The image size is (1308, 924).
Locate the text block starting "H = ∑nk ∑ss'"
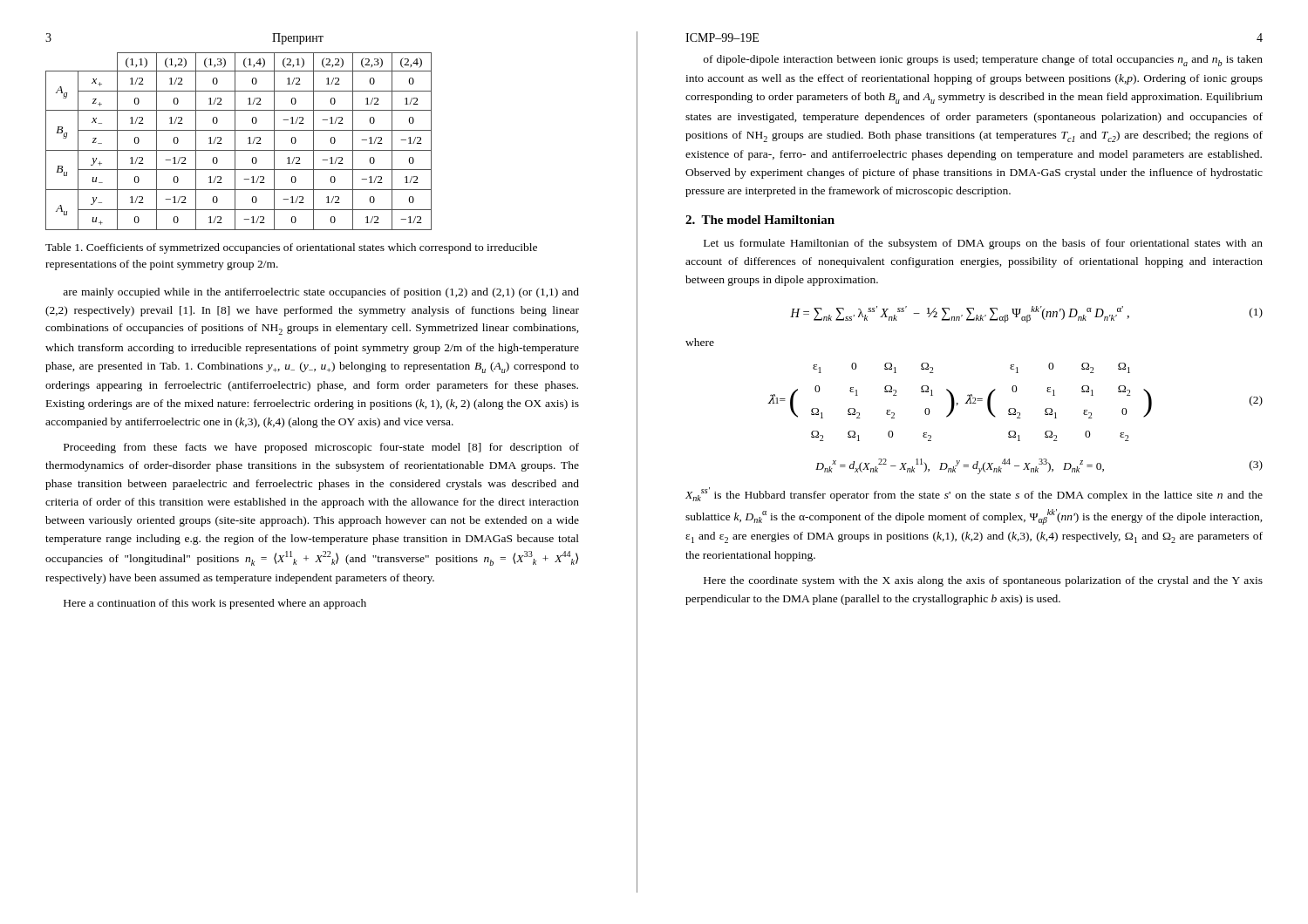point(974,312)
